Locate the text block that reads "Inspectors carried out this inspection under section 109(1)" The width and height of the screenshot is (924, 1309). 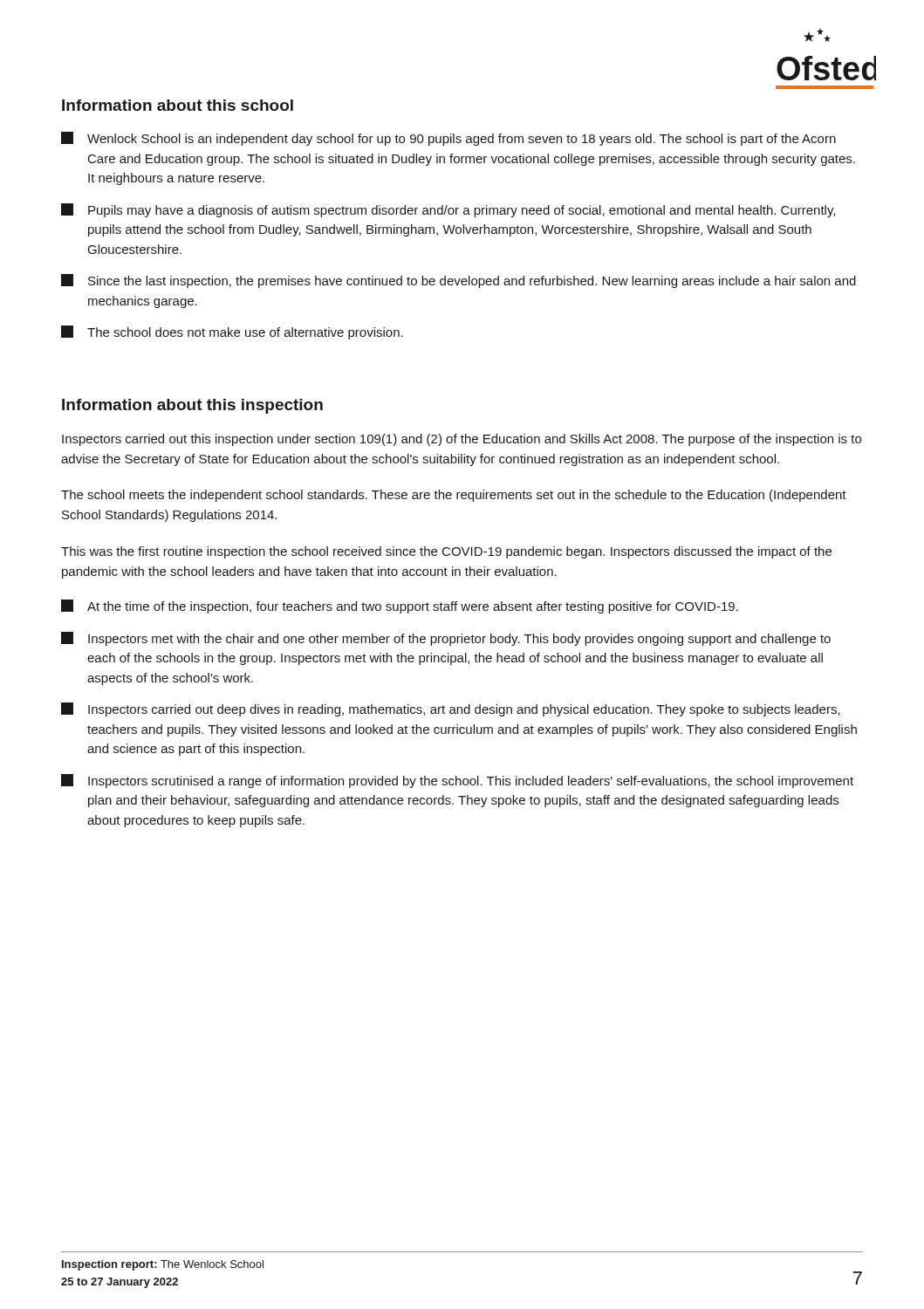coord(461,448)
